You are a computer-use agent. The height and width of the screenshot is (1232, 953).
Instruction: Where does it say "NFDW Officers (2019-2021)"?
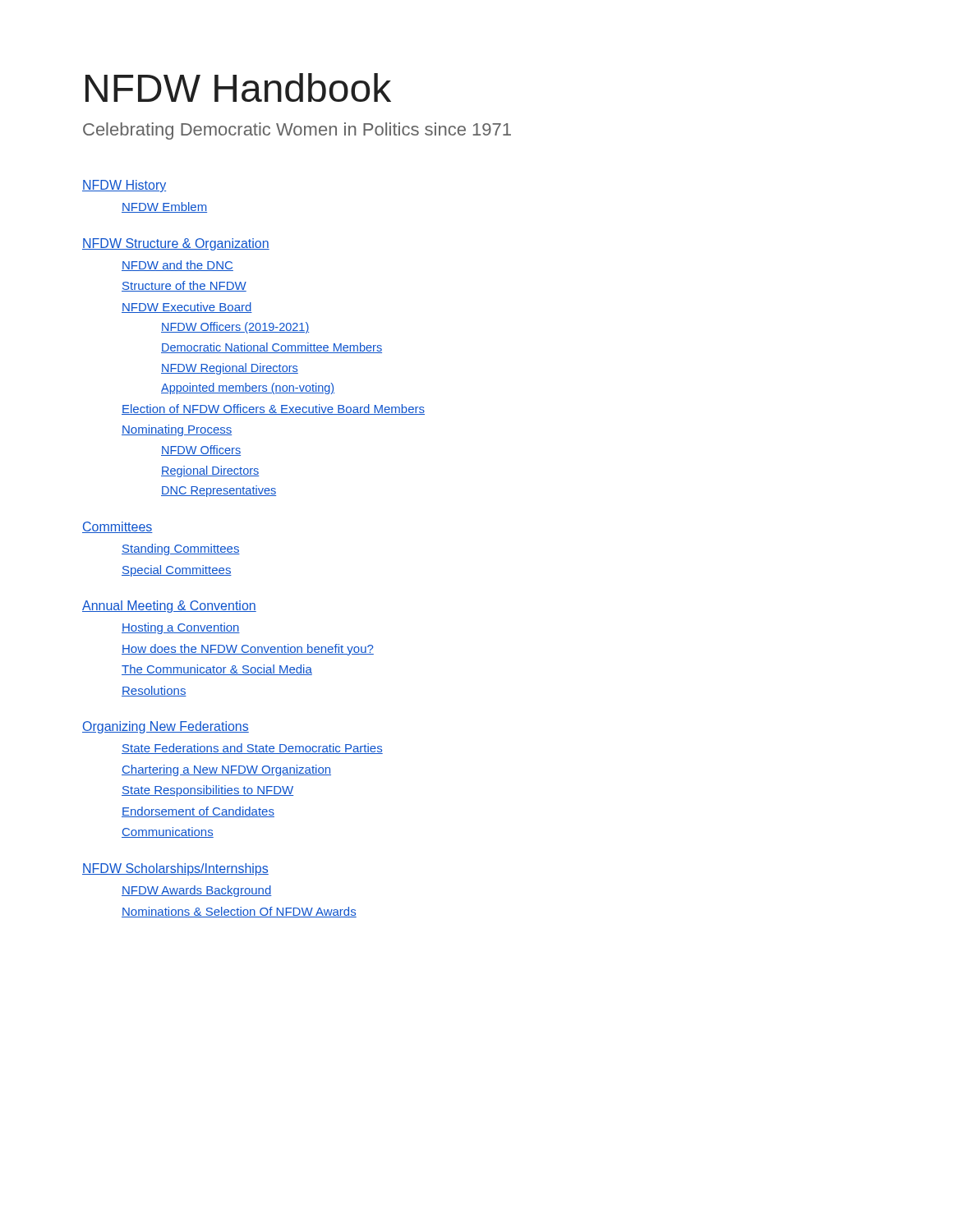tap(235, 327)
